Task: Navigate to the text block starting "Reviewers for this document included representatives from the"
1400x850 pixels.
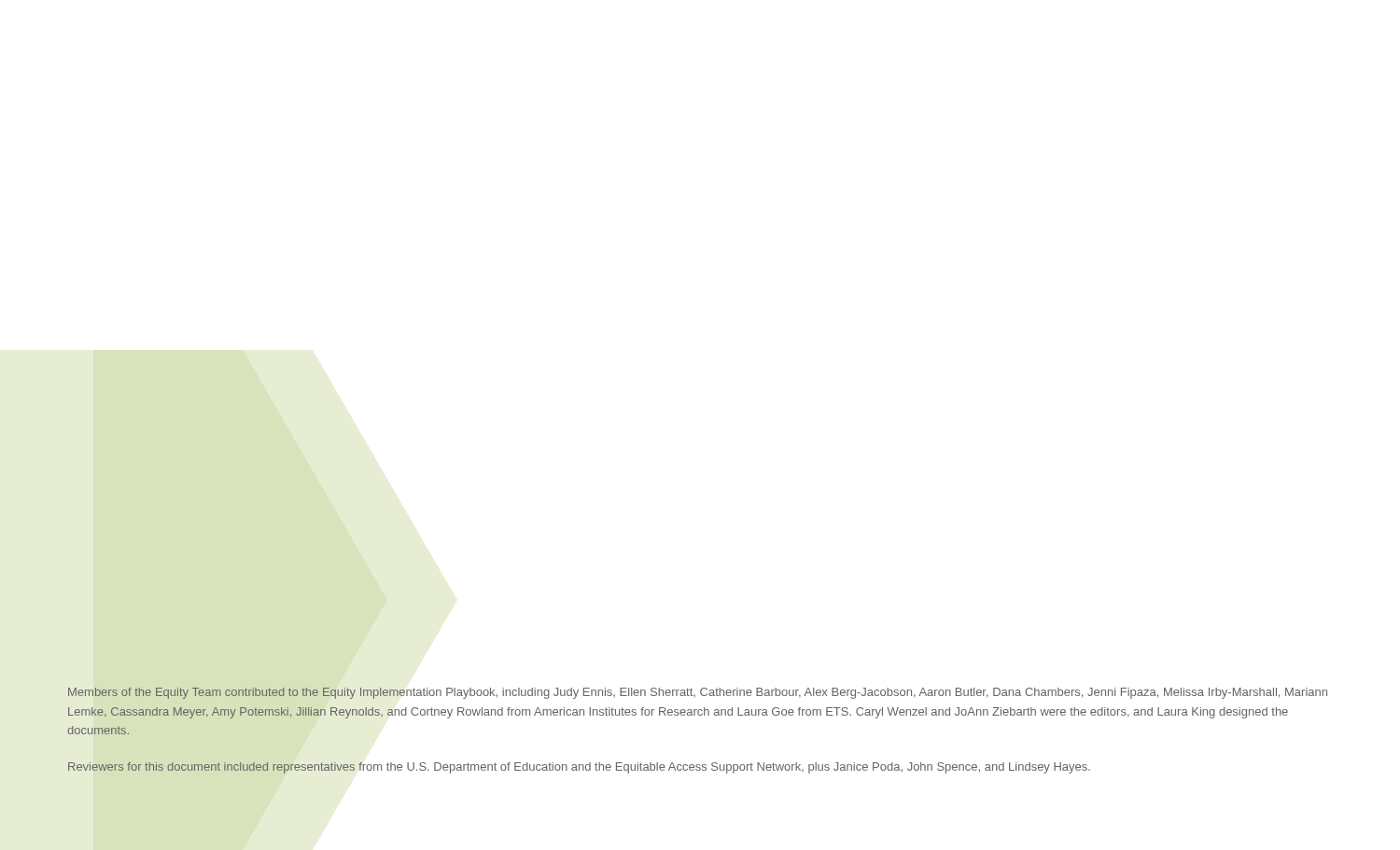Action: 700,768
